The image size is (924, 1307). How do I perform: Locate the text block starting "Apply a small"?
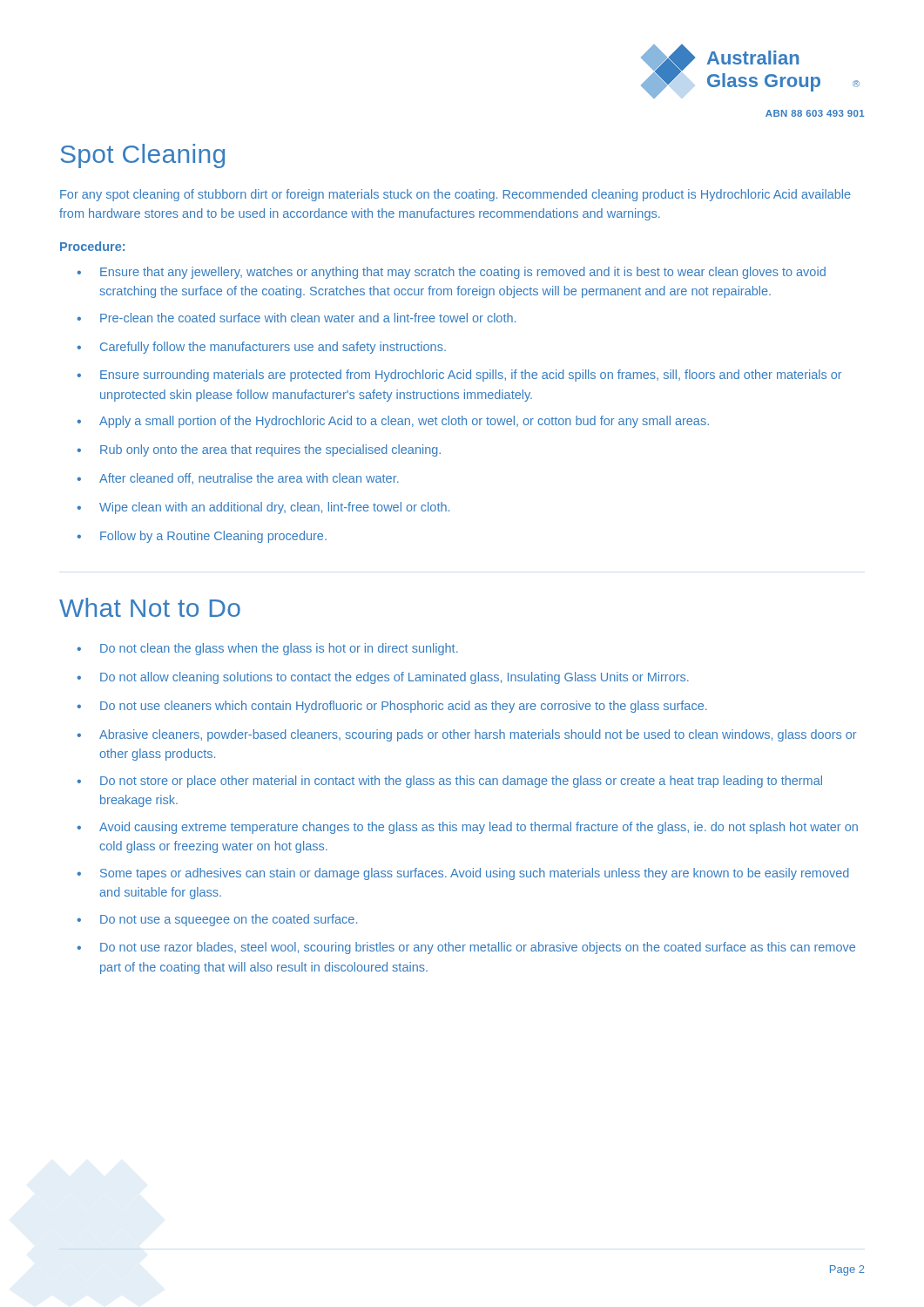(471, 422)
